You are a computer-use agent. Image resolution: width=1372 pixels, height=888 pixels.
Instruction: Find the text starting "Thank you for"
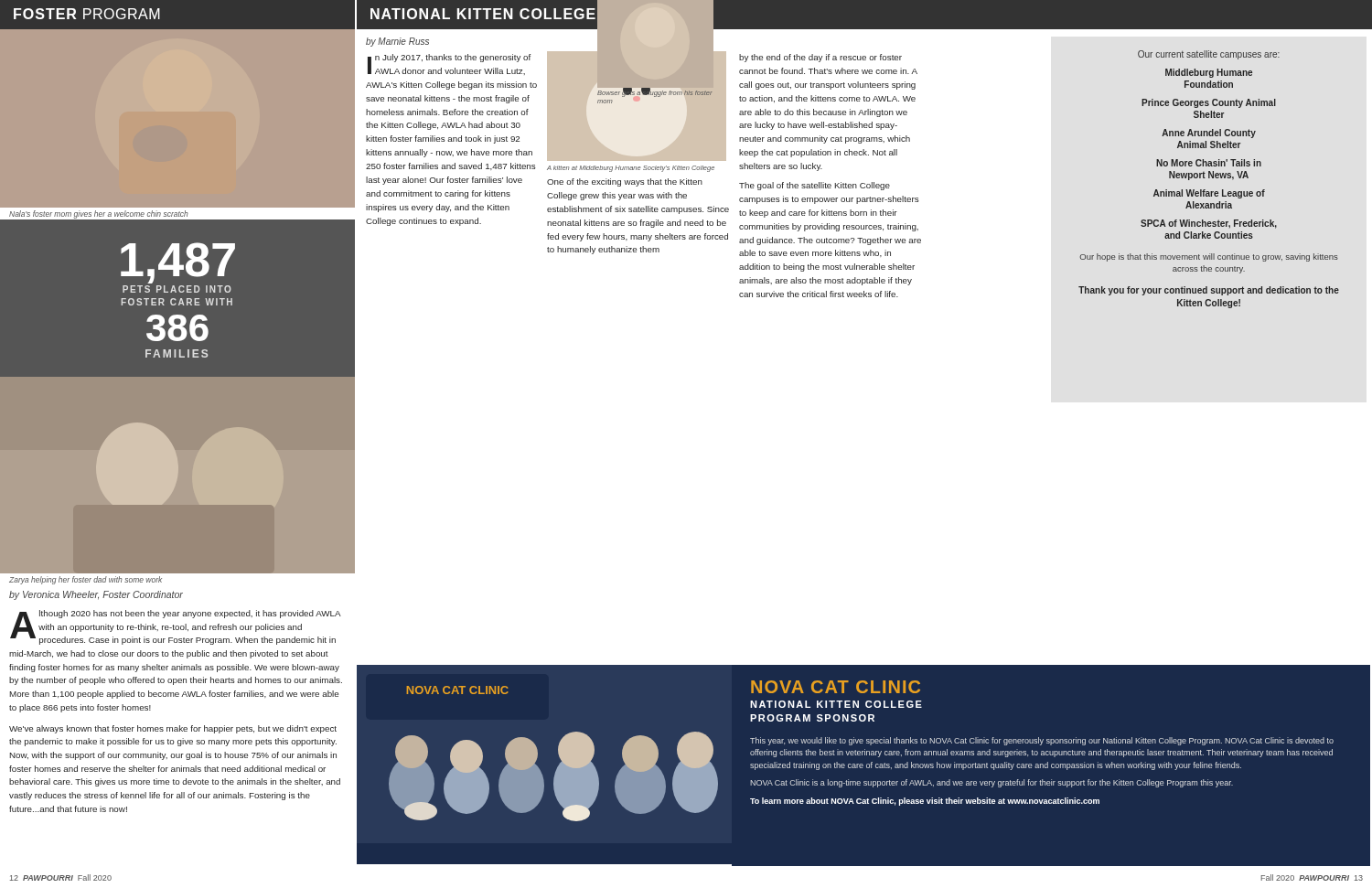1209,296
